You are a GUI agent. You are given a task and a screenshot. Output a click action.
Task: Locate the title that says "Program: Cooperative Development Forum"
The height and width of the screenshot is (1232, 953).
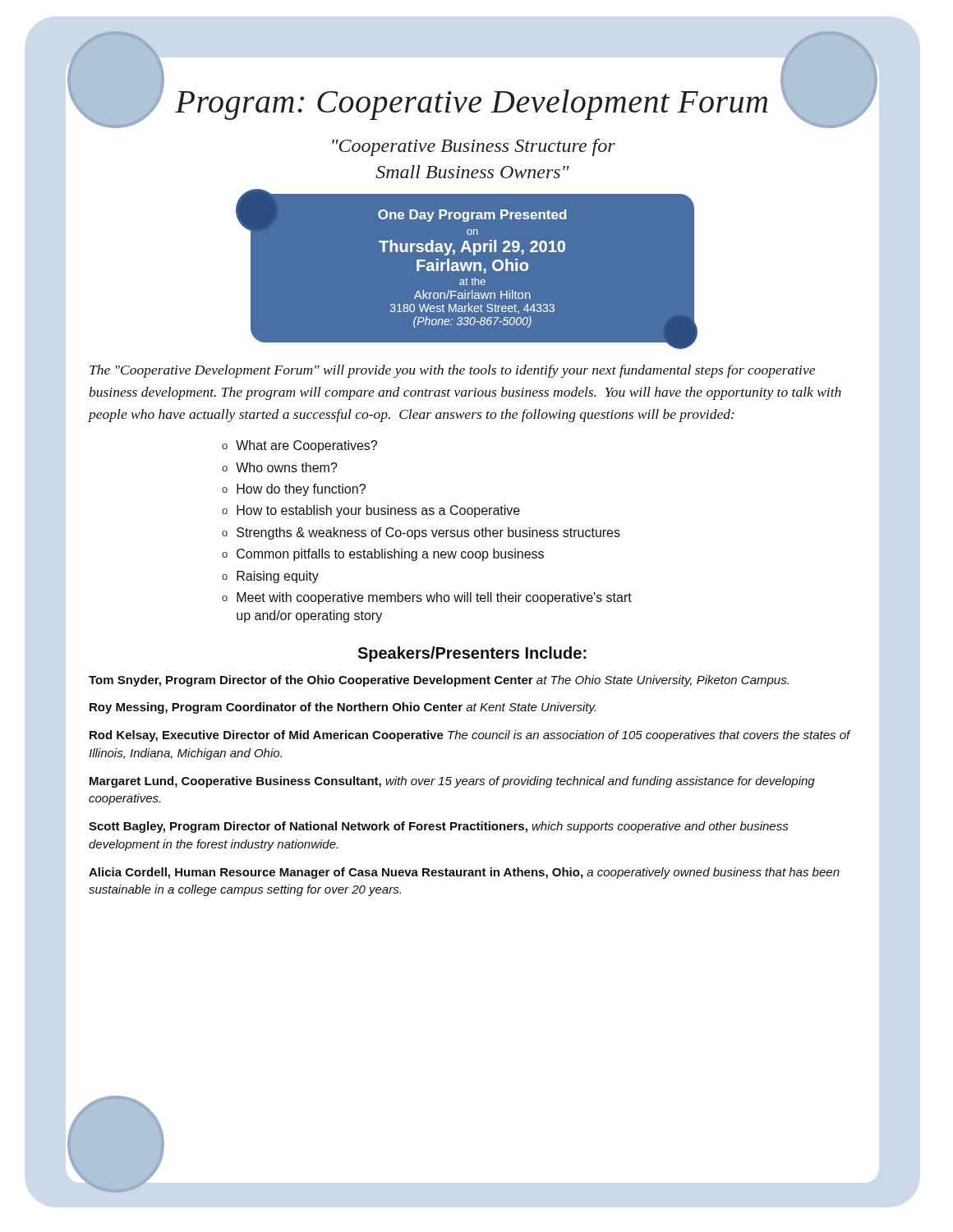point(472,101)
